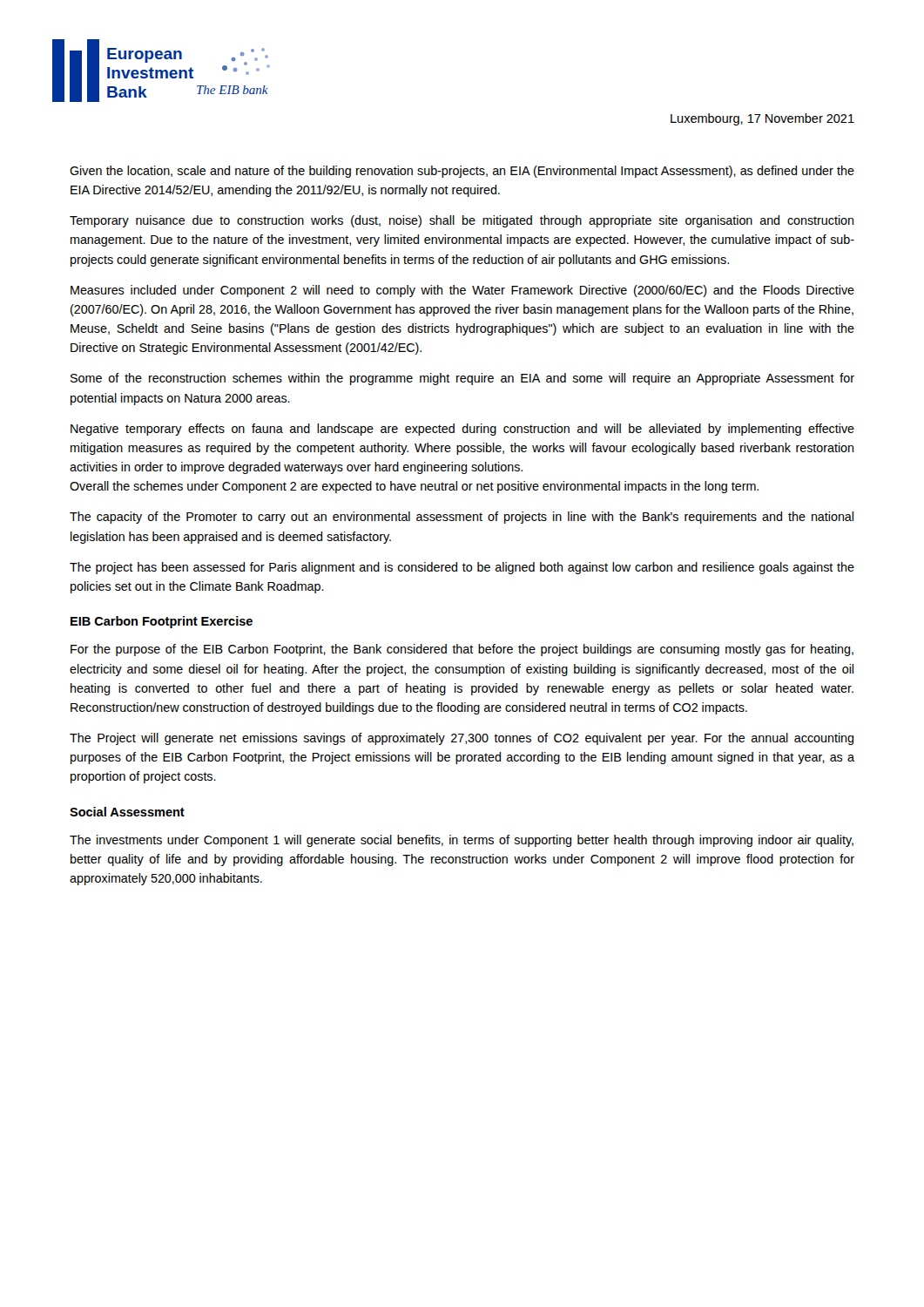924x1307 pixels.
Task: Find the text block starting "Given the location, scale and nature of the"
Action: pyautogui.click(x=462, y=180)
